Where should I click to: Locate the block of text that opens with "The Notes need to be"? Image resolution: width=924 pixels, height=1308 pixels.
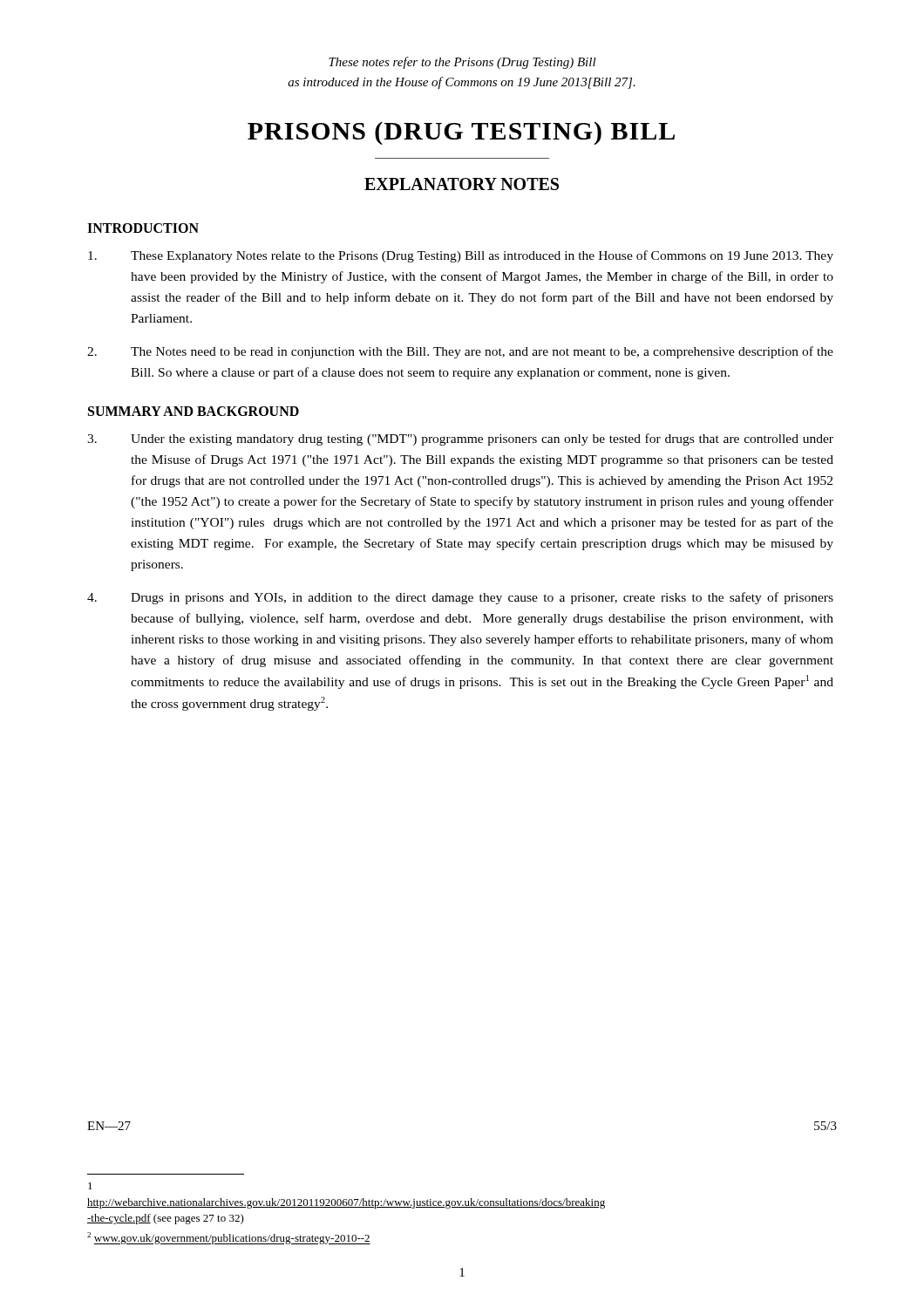click(x=460, y=362)
